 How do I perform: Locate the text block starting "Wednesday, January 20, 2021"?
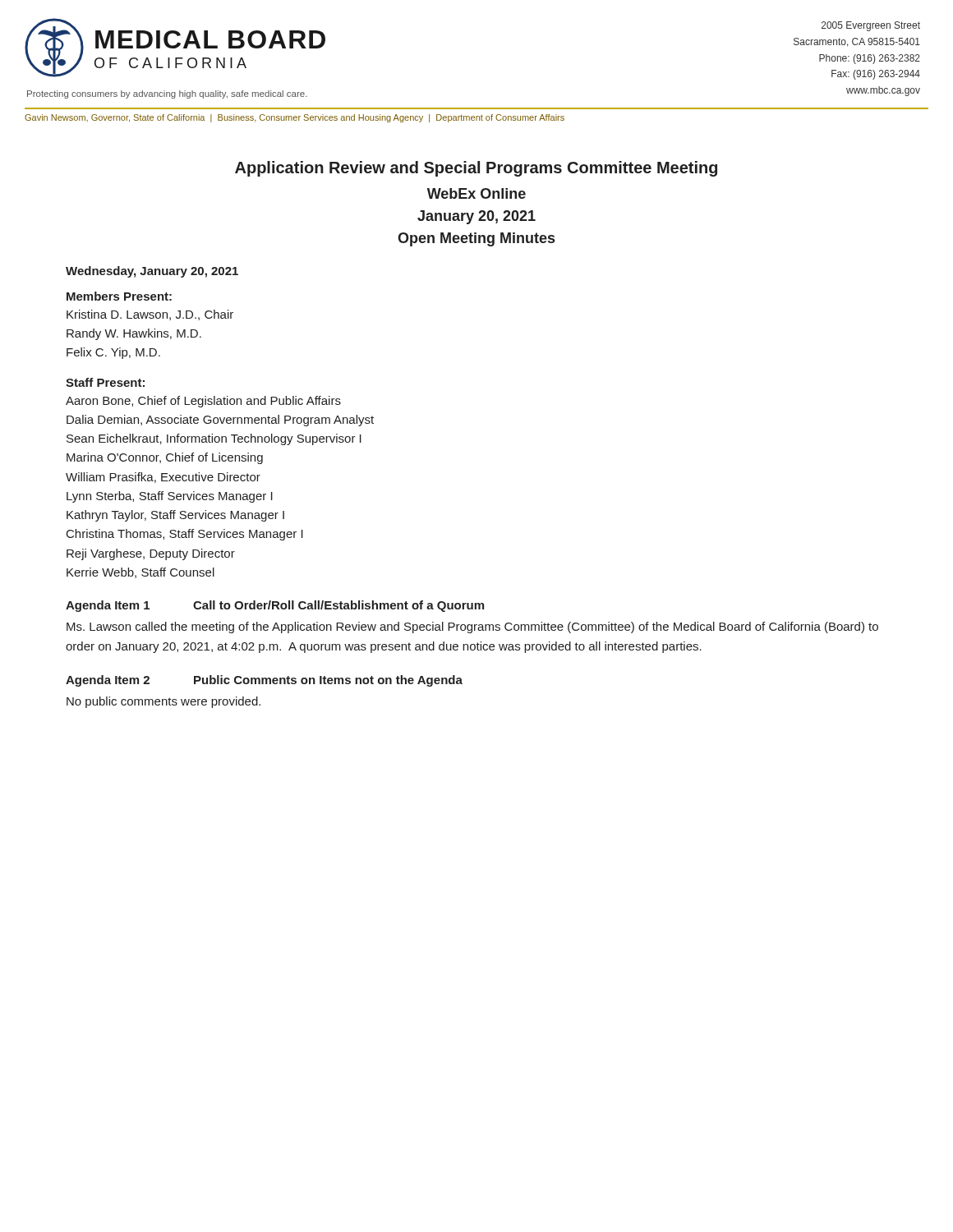coord(152,272)
